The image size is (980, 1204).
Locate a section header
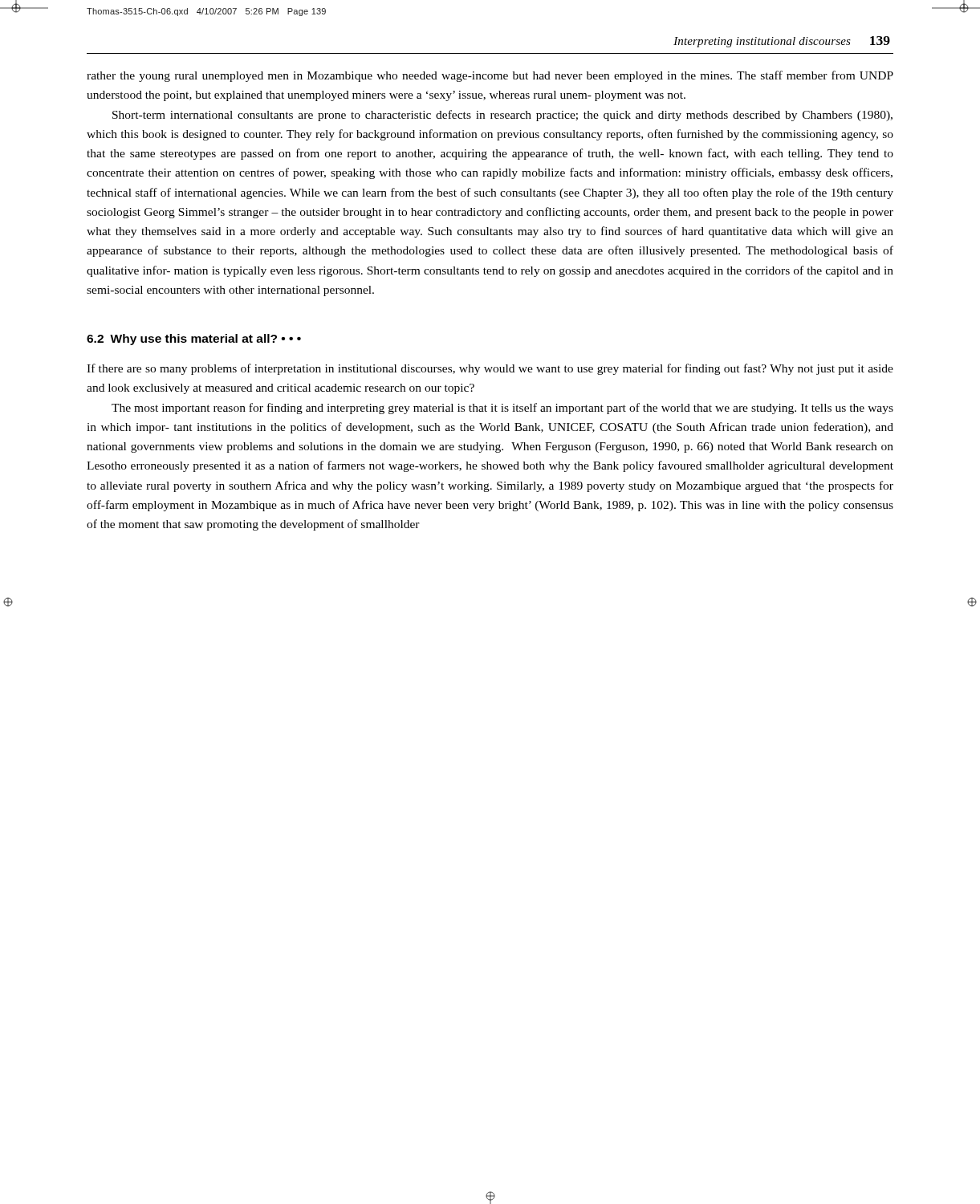pyautogui.click(x=194, y=339)
